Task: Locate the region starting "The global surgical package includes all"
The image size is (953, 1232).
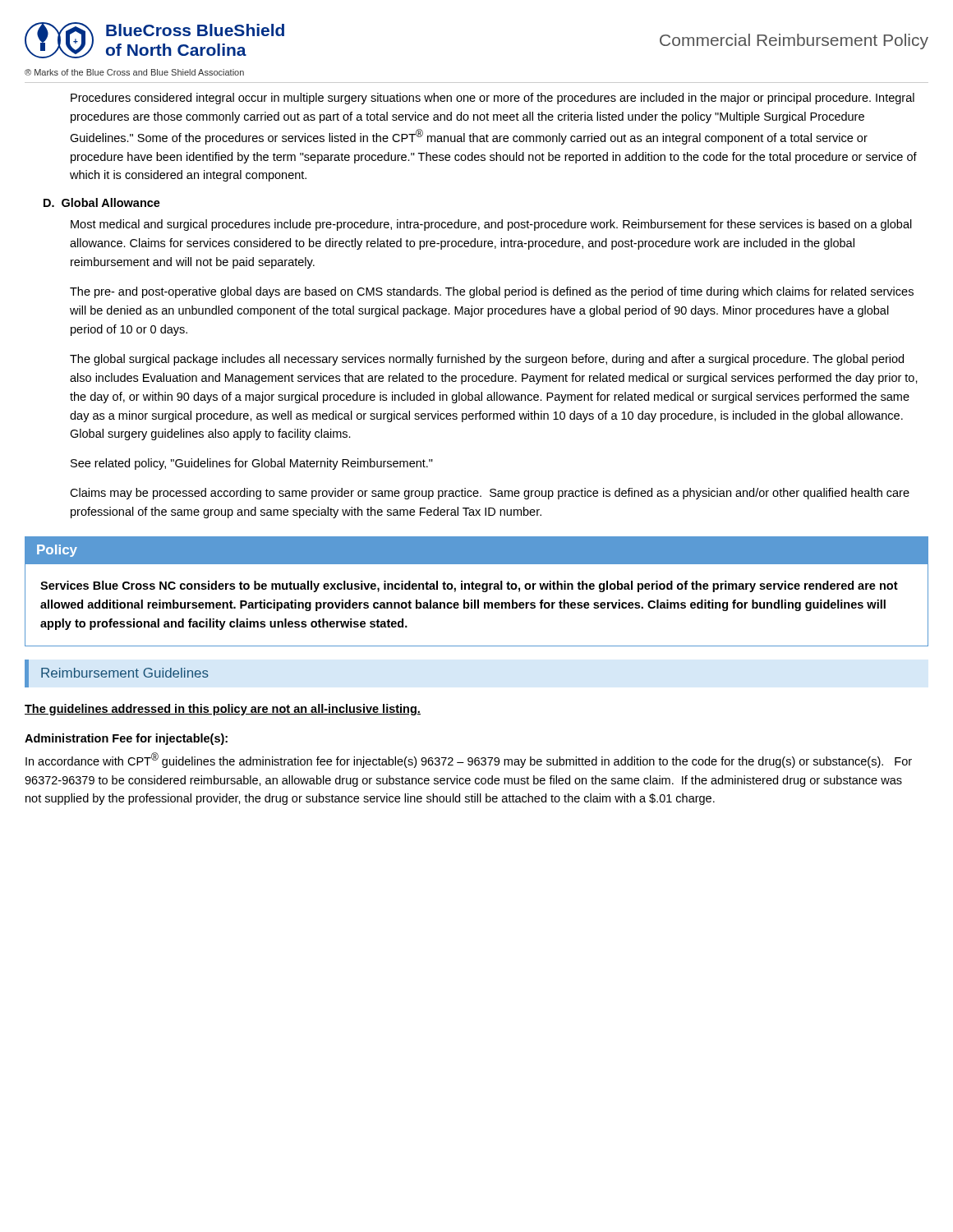Action: [494, 396]
